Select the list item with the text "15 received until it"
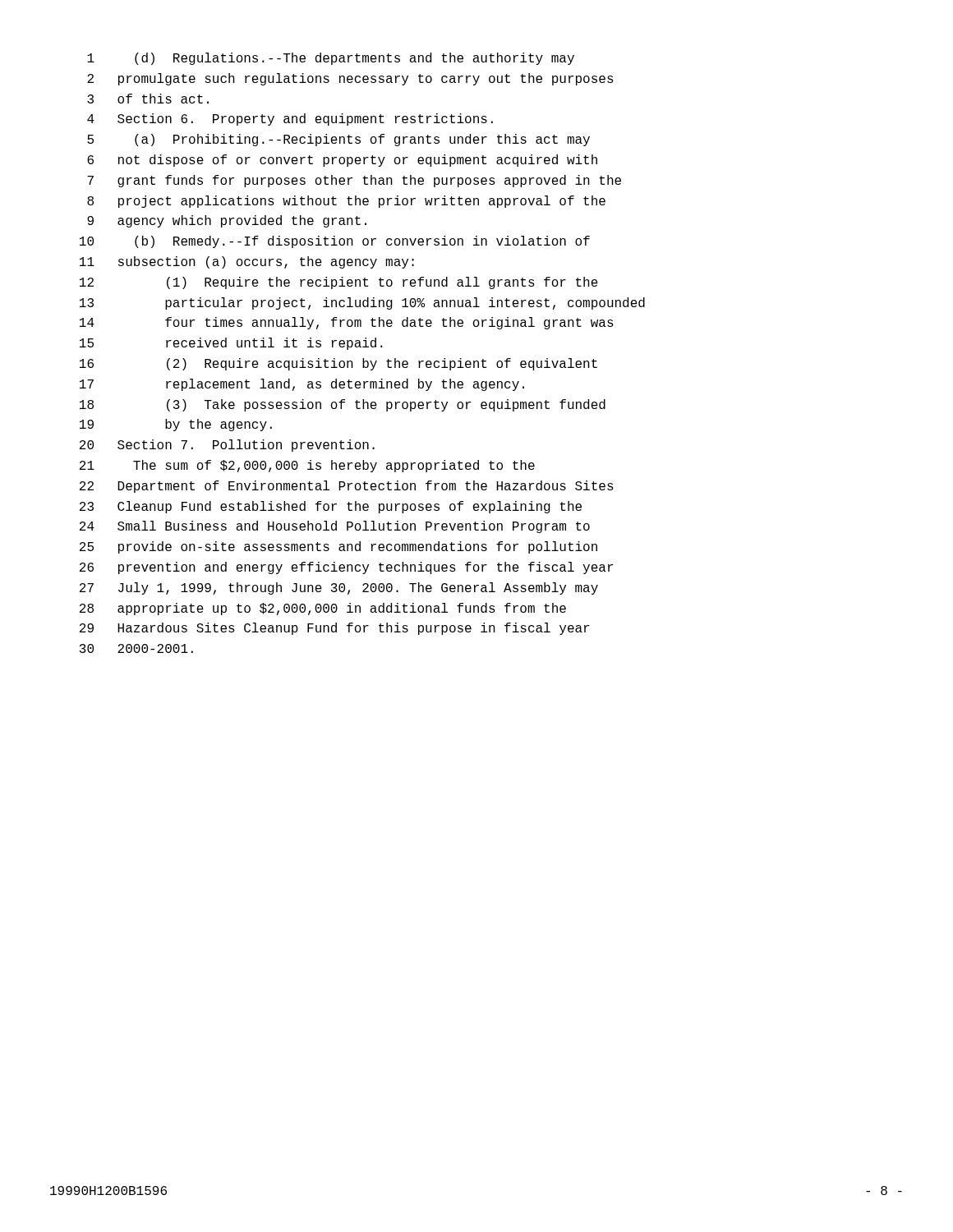The image size is (953, 1232). tap(83, 344)
